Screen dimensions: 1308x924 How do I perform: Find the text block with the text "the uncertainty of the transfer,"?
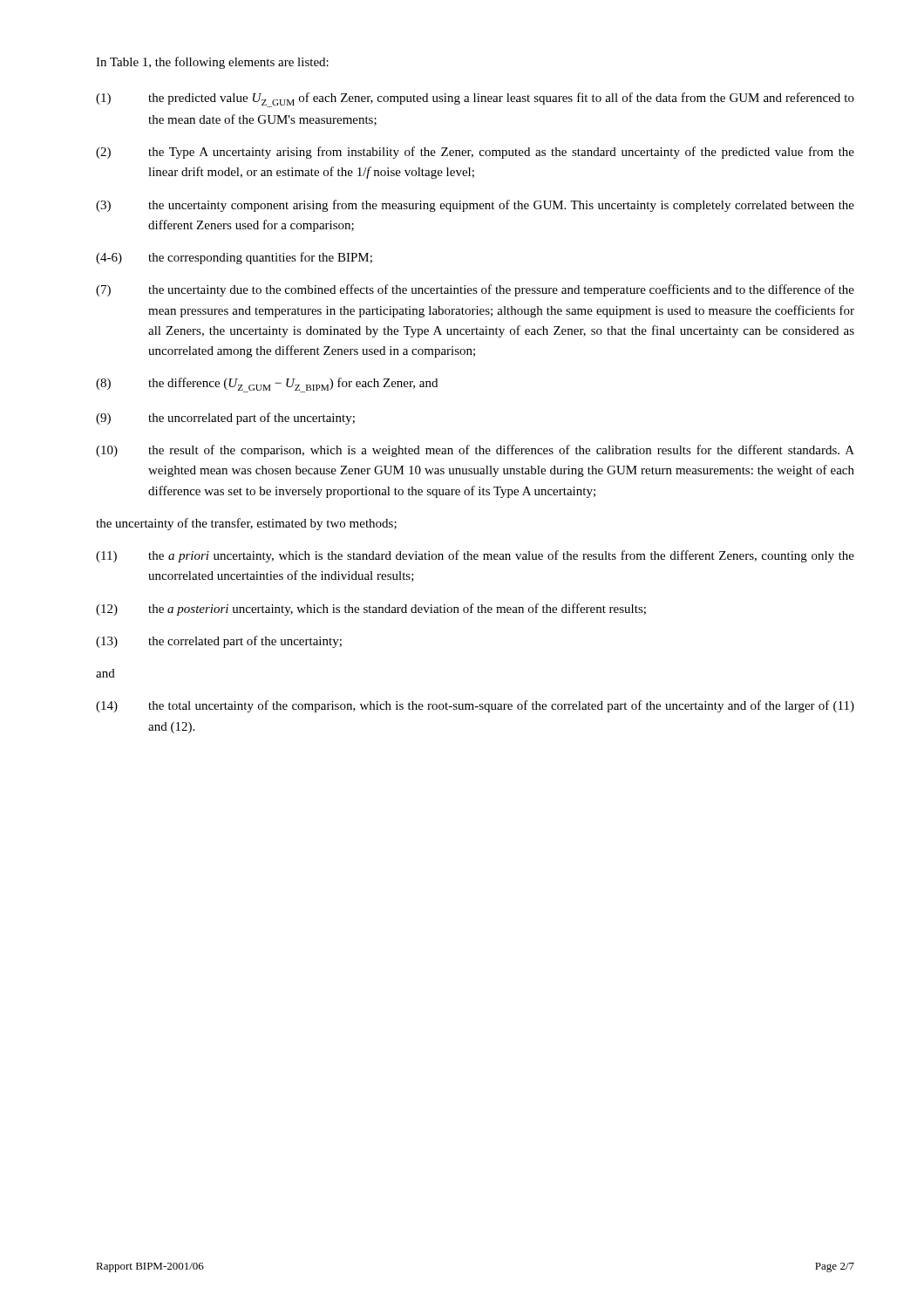click(x=247, y=523)
